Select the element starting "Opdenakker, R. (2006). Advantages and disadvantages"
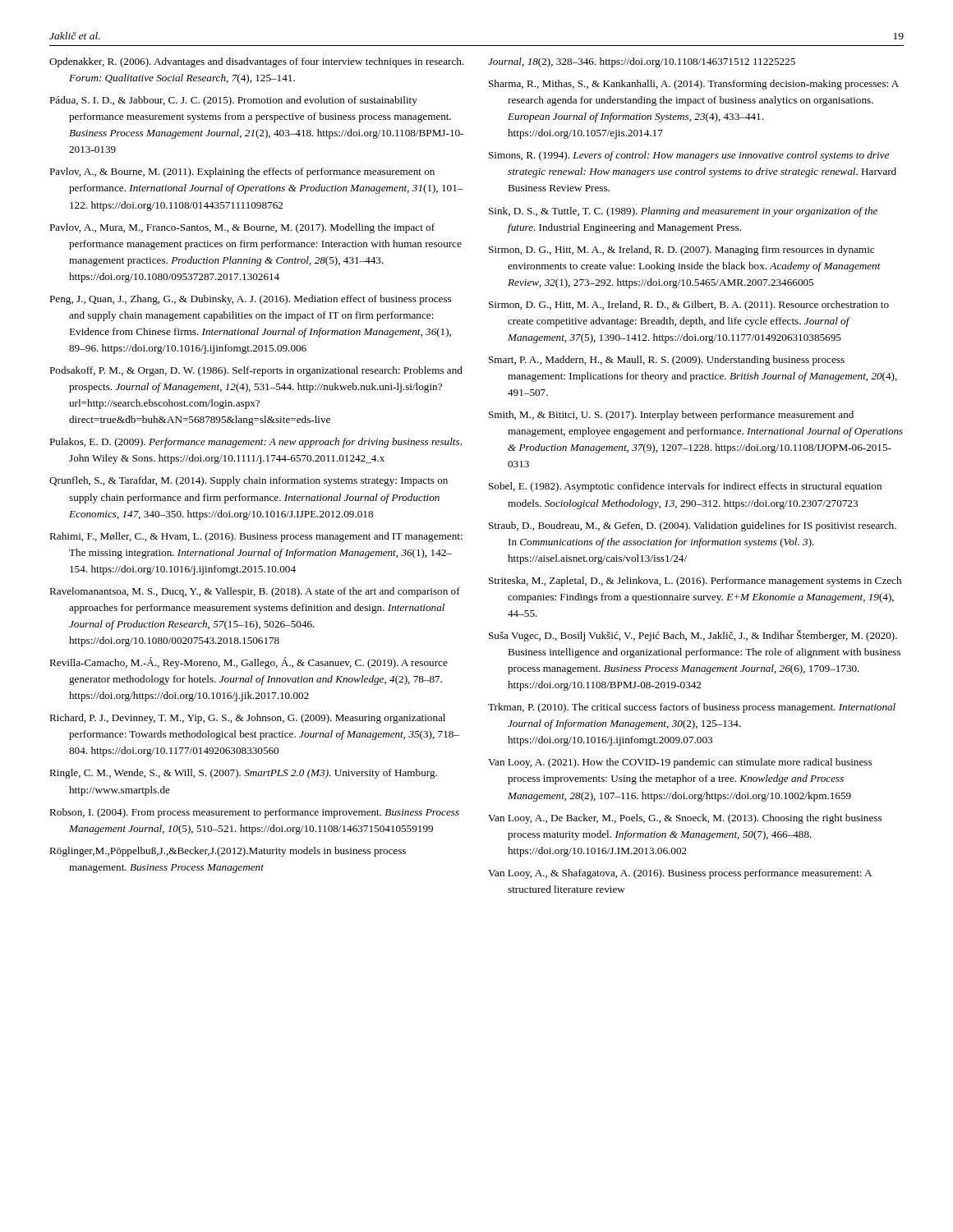953x1232 pixels. coord(257,69)
